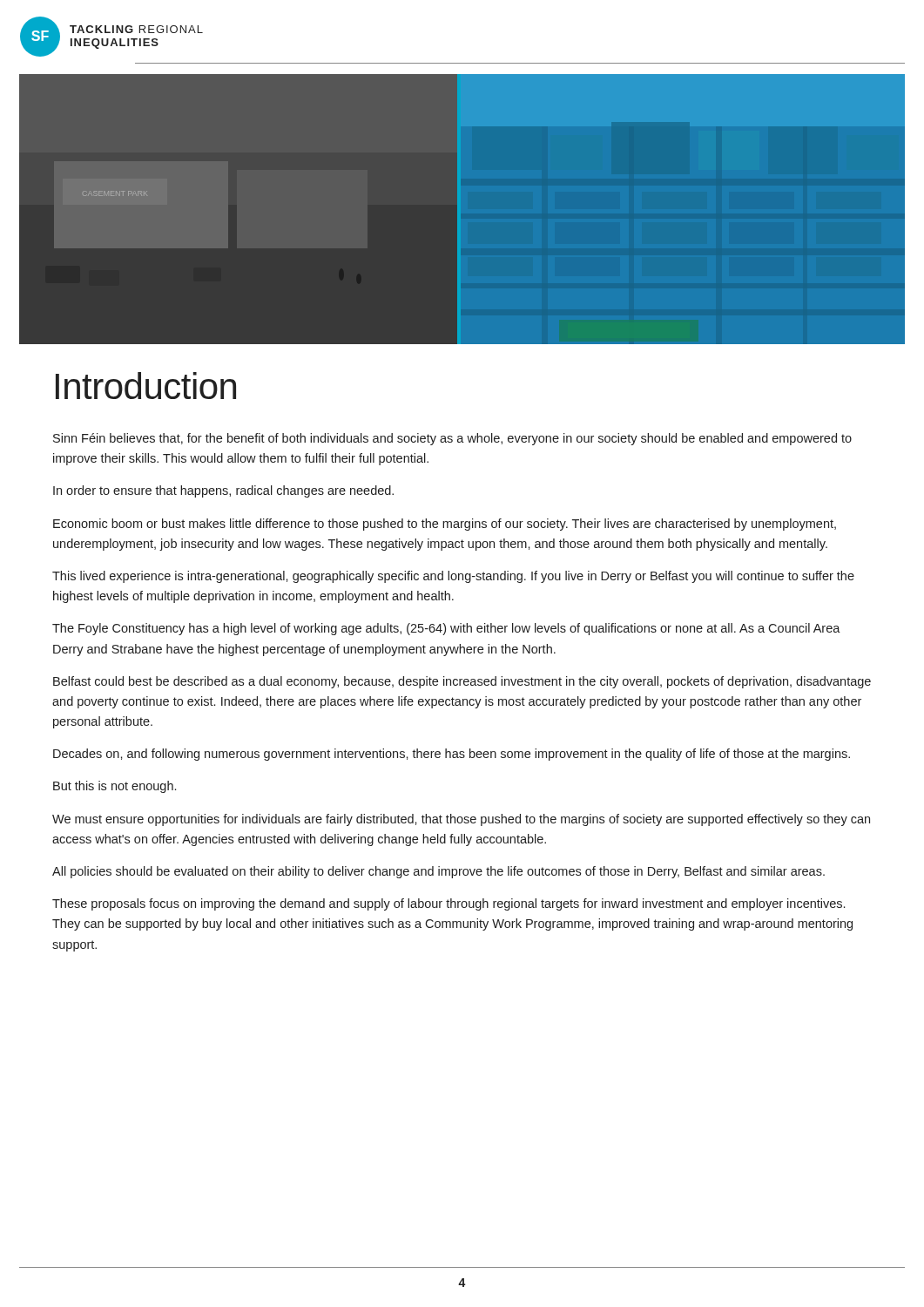Locate the text block starting "Belfast could best be described as"
924x1307 pixels.
point(462,702)
